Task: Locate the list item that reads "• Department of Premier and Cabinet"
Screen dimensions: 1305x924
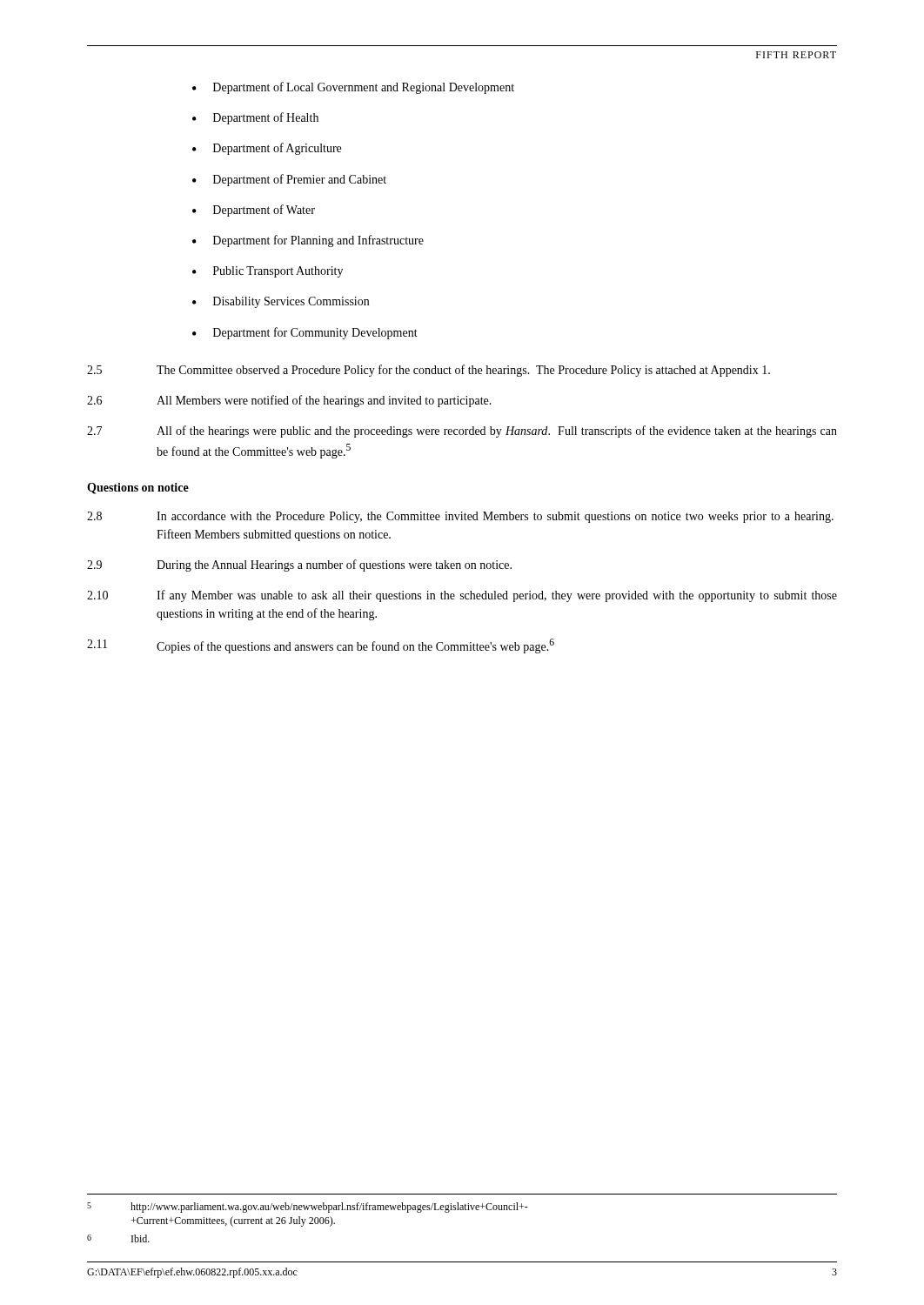Action: pyautogui.click(x=289, y=181)
